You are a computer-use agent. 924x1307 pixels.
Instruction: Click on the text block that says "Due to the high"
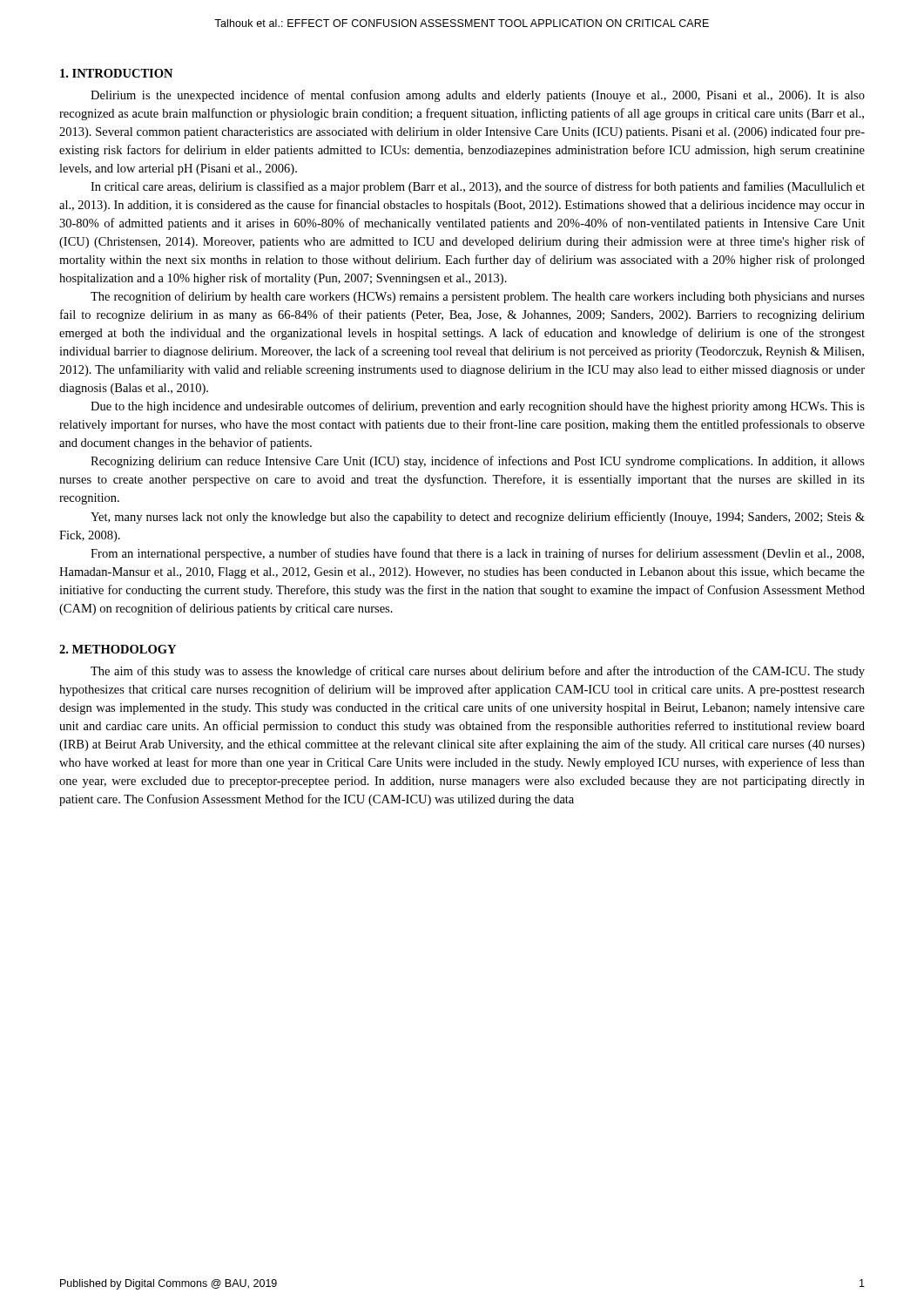[462, 425]
